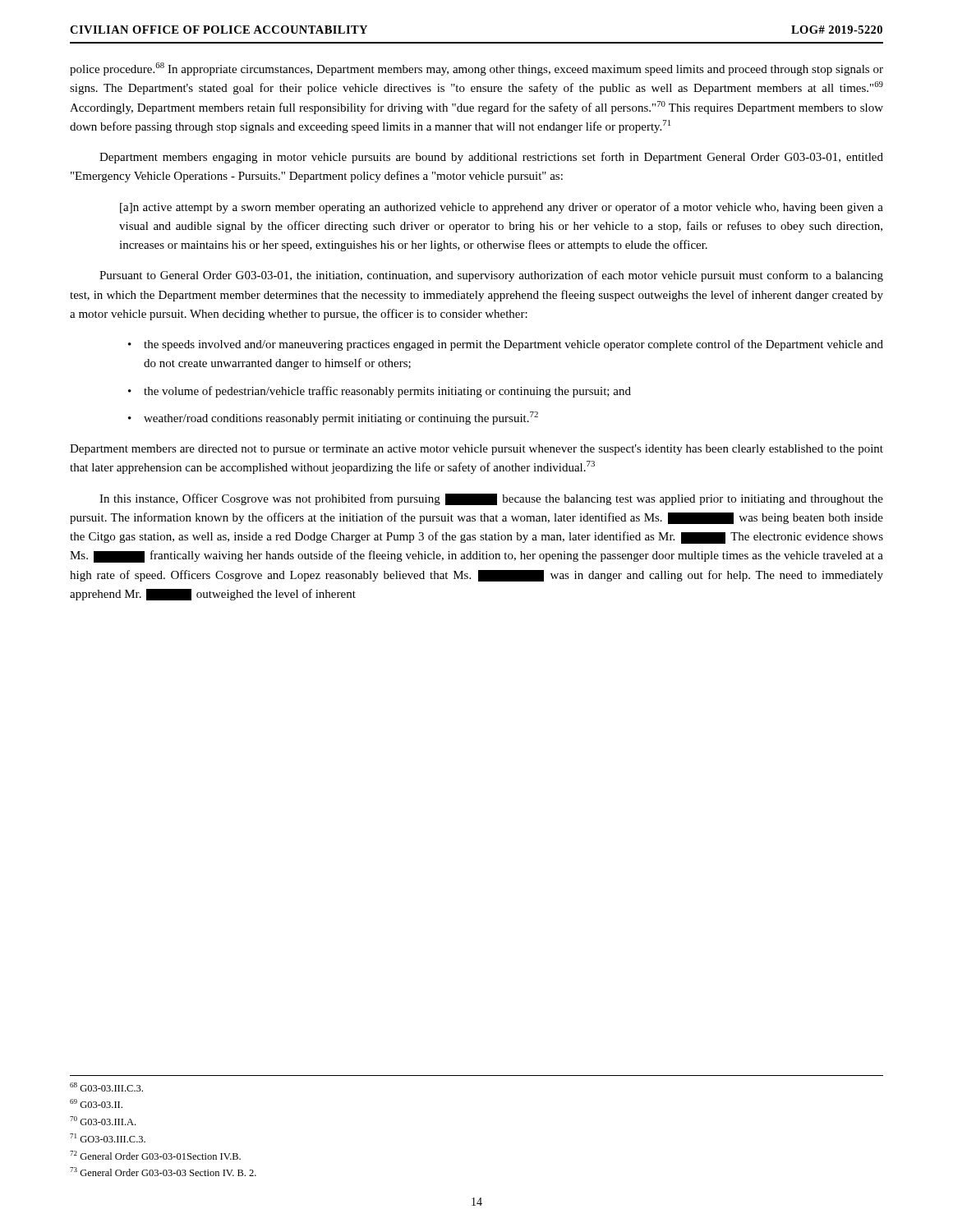Find the block on this page that starts "Department members are directed not to pursue or"
Viewport: 953px width, 1232px height.
[476, 459]
